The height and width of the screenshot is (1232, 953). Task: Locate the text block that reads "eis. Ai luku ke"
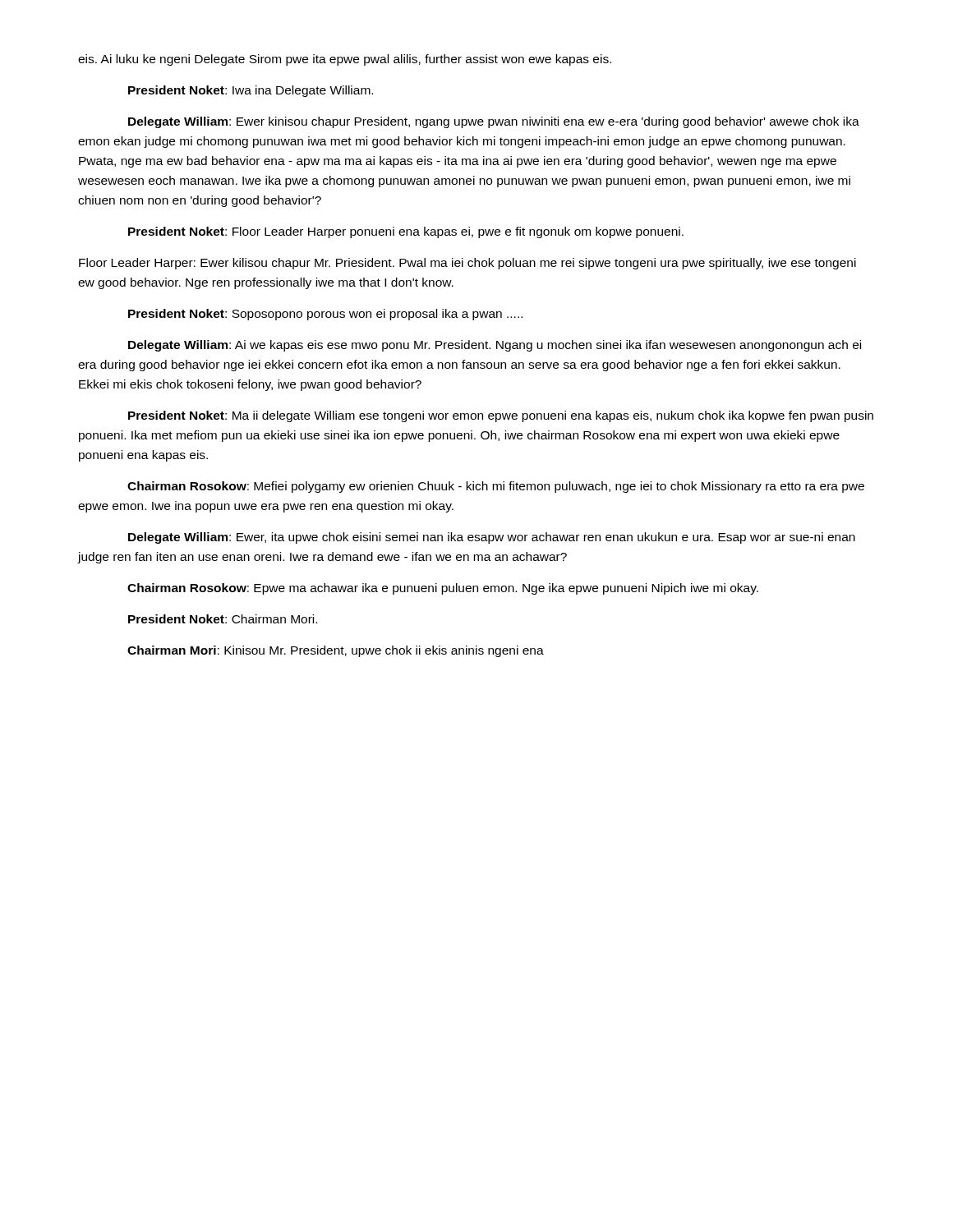click(476, 59)
